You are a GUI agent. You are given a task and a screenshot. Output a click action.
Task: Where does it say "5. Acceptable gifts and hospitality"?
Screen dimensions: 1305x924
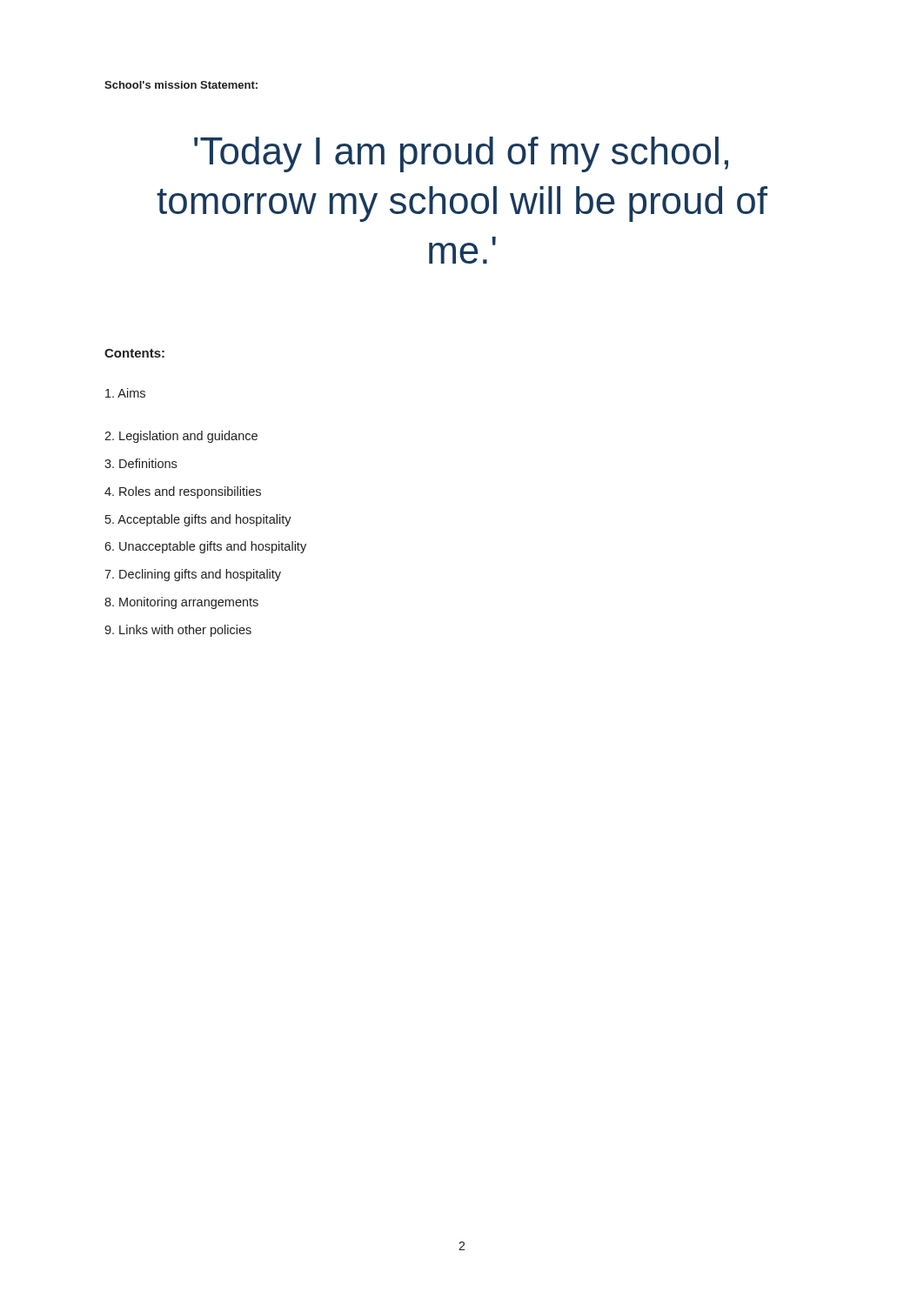pyautogui.click(x=198, y=519)
